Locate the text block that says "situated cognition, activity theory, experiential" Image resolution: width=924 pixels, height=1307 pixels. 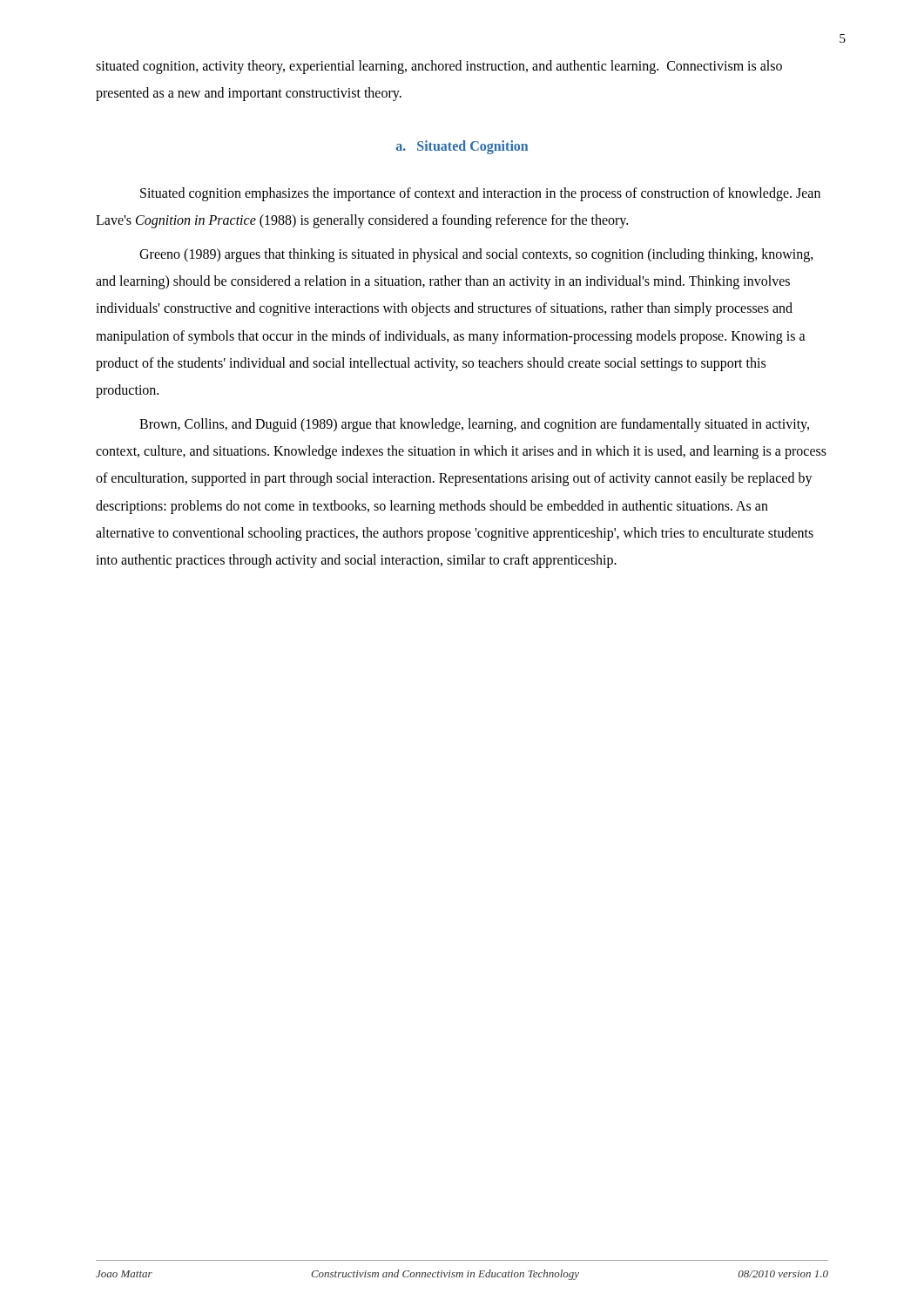pos(439,79)
